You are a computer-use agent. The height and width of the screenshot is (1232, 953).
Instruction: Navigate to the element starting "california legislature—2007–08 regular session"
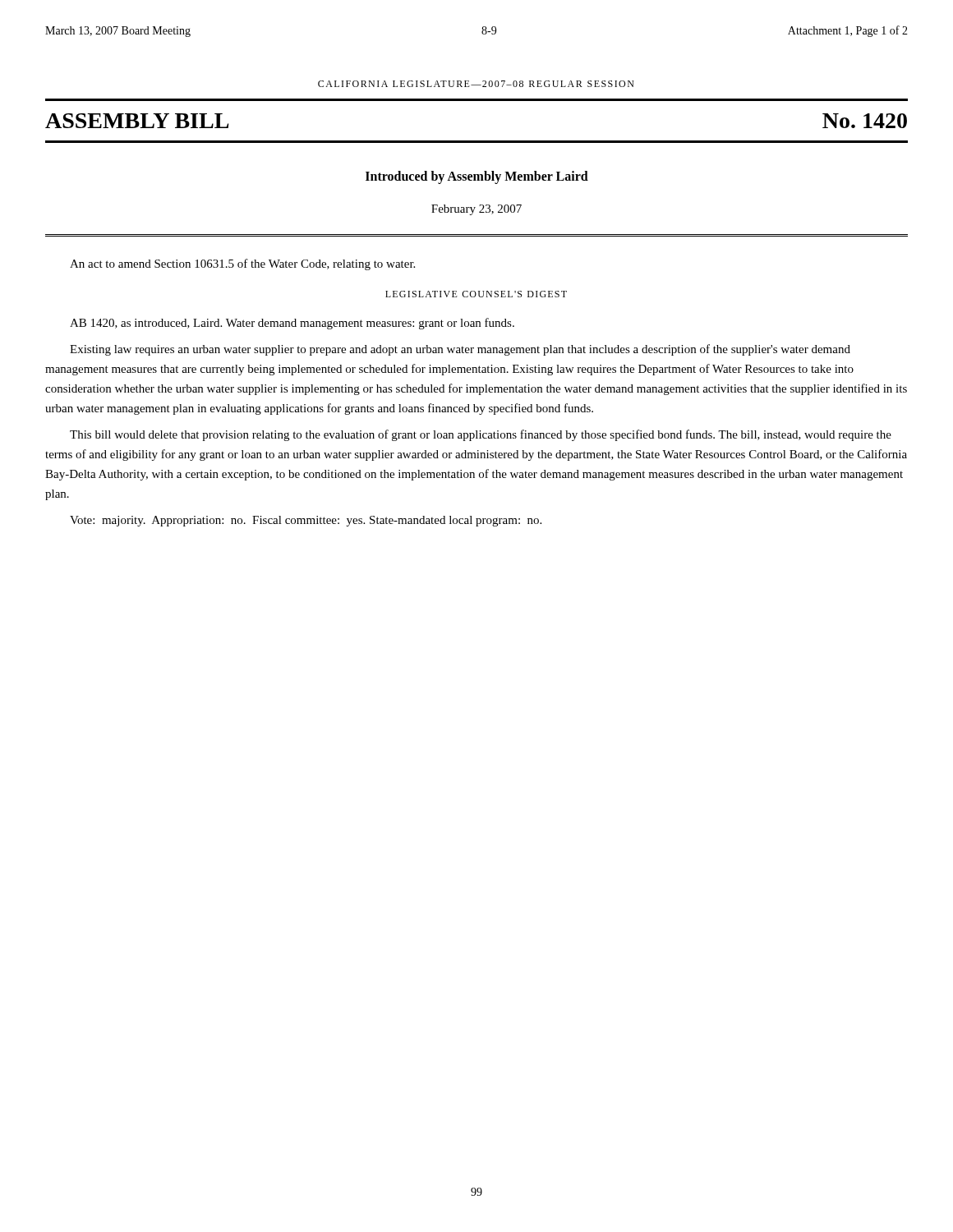point(476,84)
